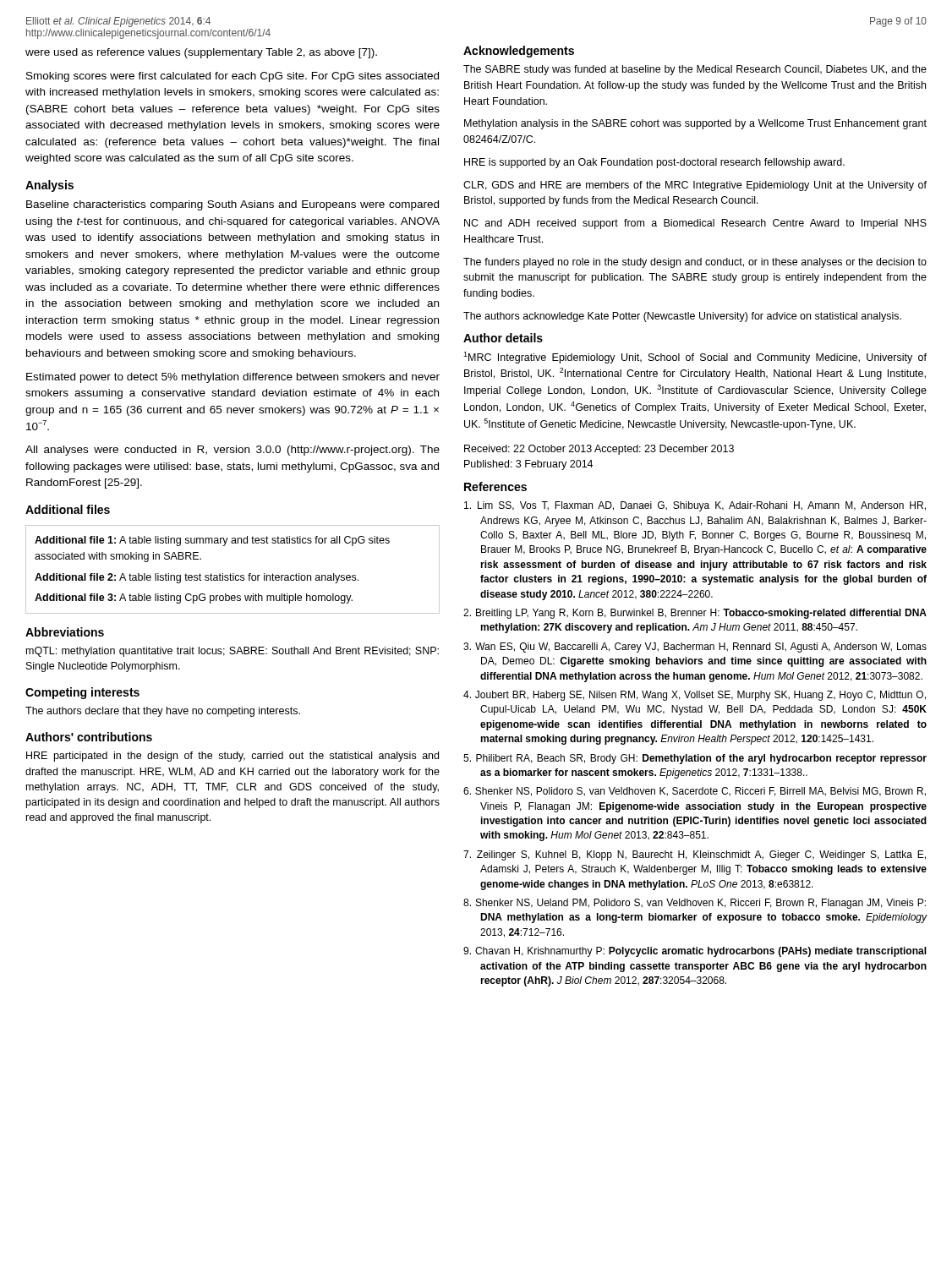Select the region starting "Baseline characteristics comparing"
The width and height of the screenshot is (952, 1268).
[232, 344]
